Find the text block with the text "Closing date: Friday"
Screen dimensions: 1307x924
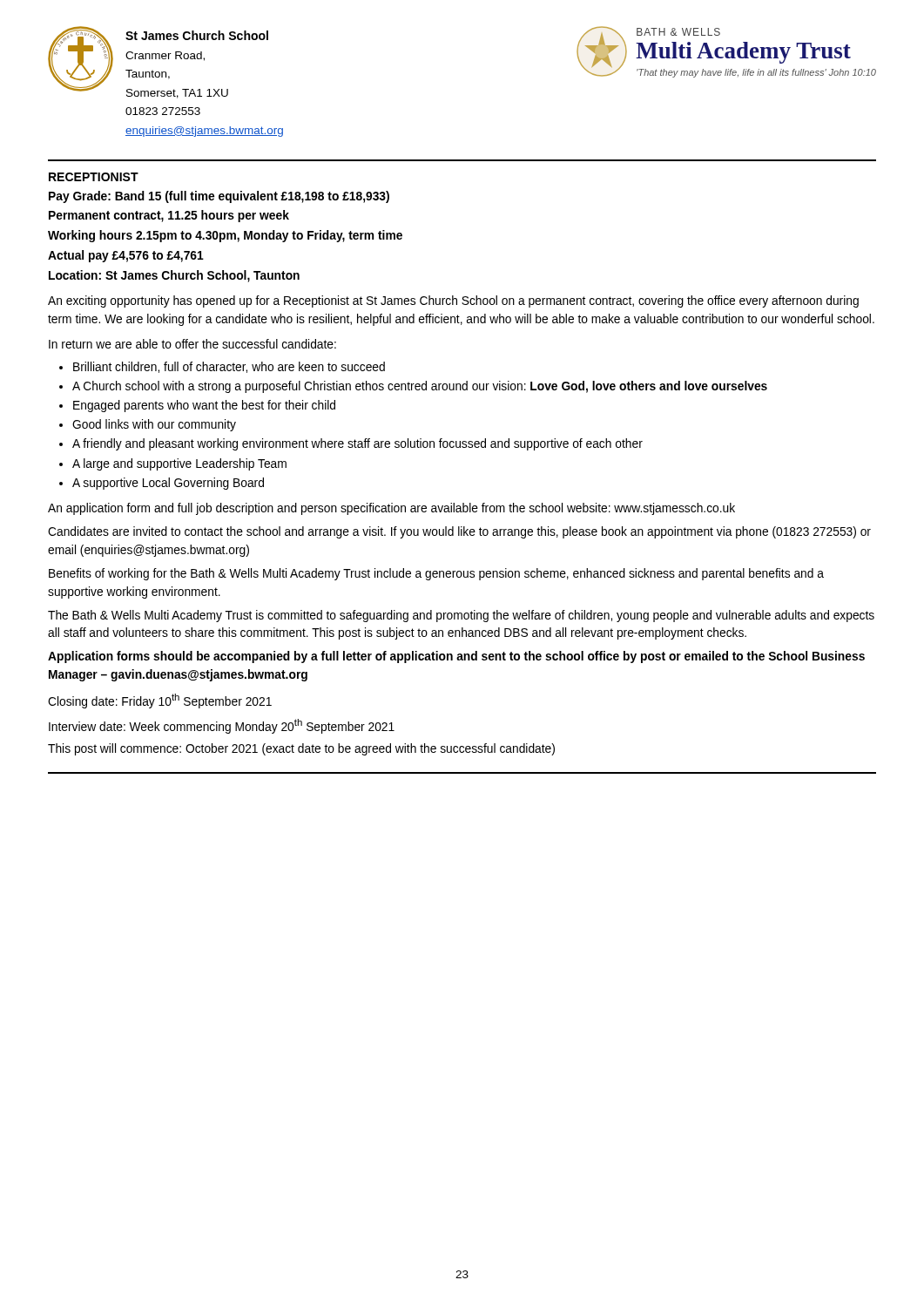(160, 700)
